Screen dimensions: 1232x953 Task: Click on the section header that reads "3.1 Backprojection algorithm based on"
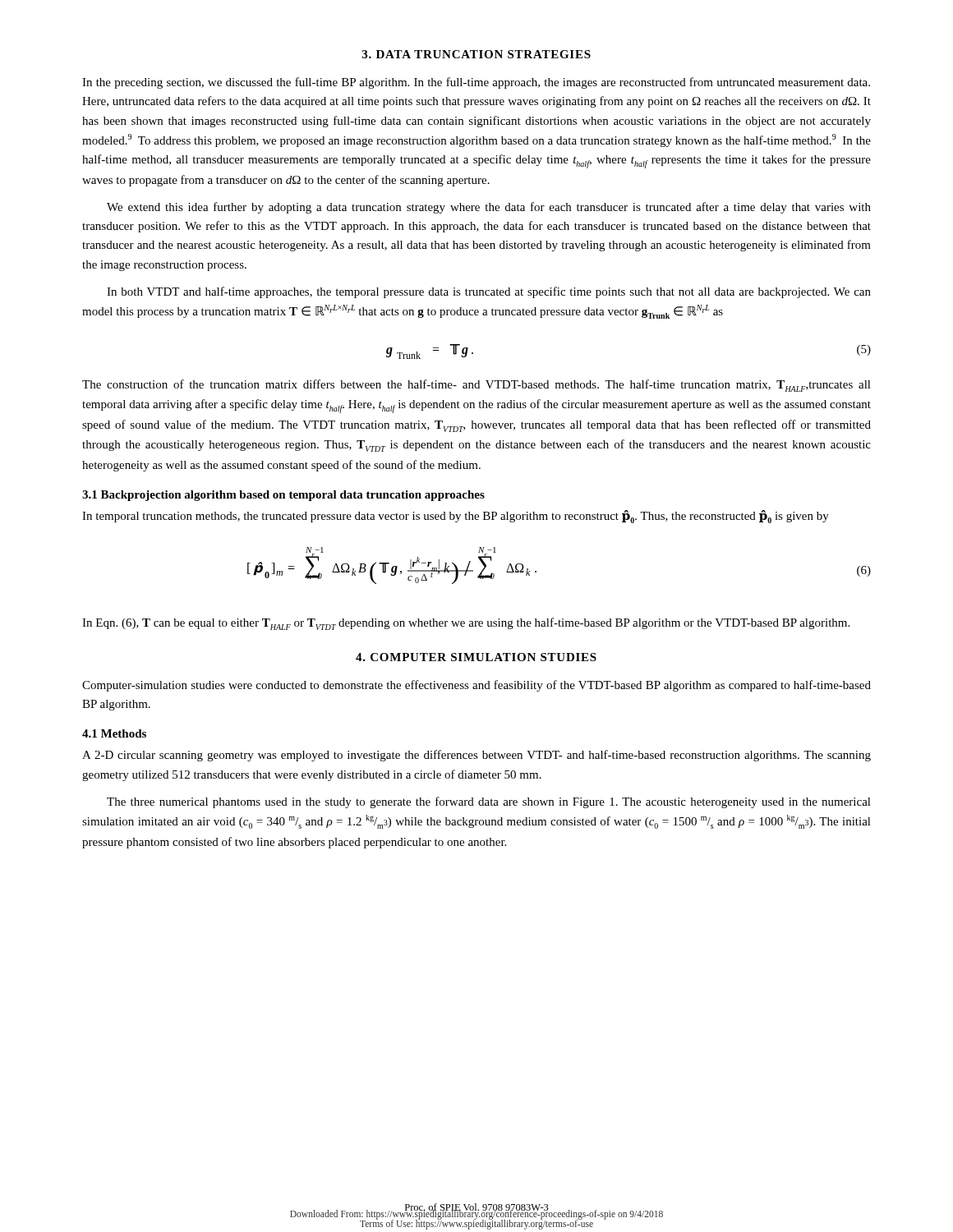coord(283,494)
